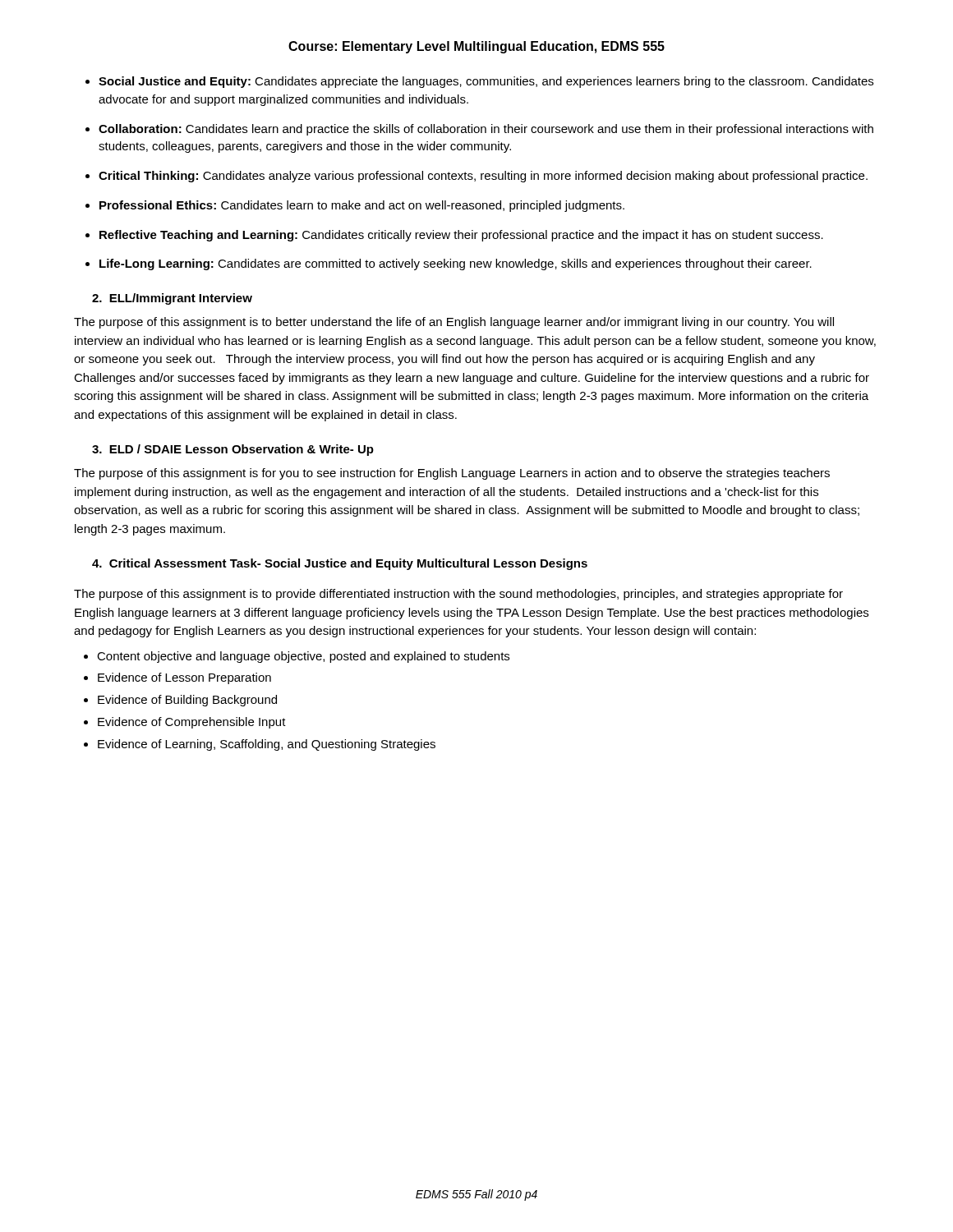Locate the region starting "Reflective Teaching and"
Image resolution: width=953 pixels, height=1232 pixels.
click(461, 234)
